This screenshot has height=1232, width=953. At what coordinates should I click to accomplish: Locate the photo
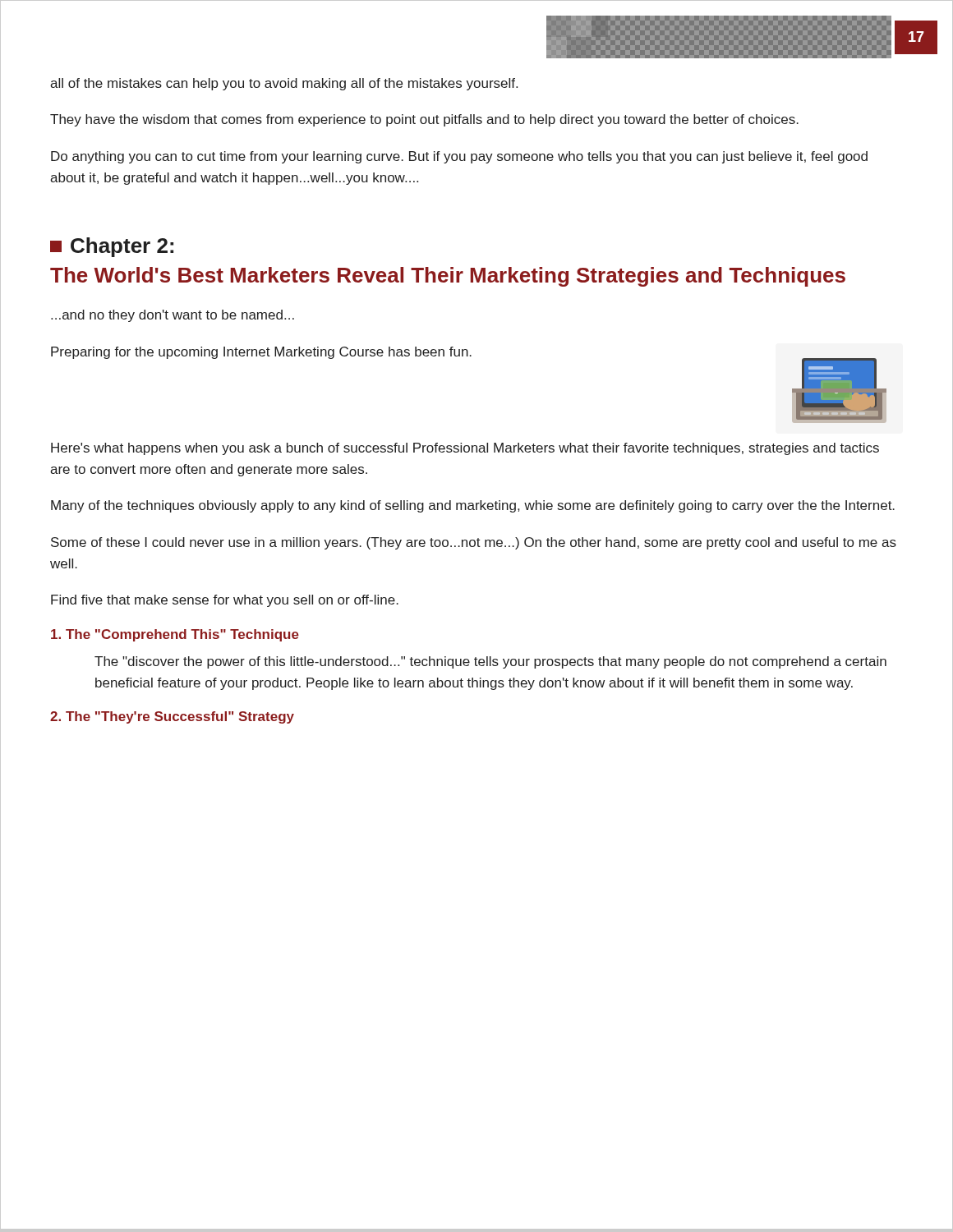click(x=839, y=389)
